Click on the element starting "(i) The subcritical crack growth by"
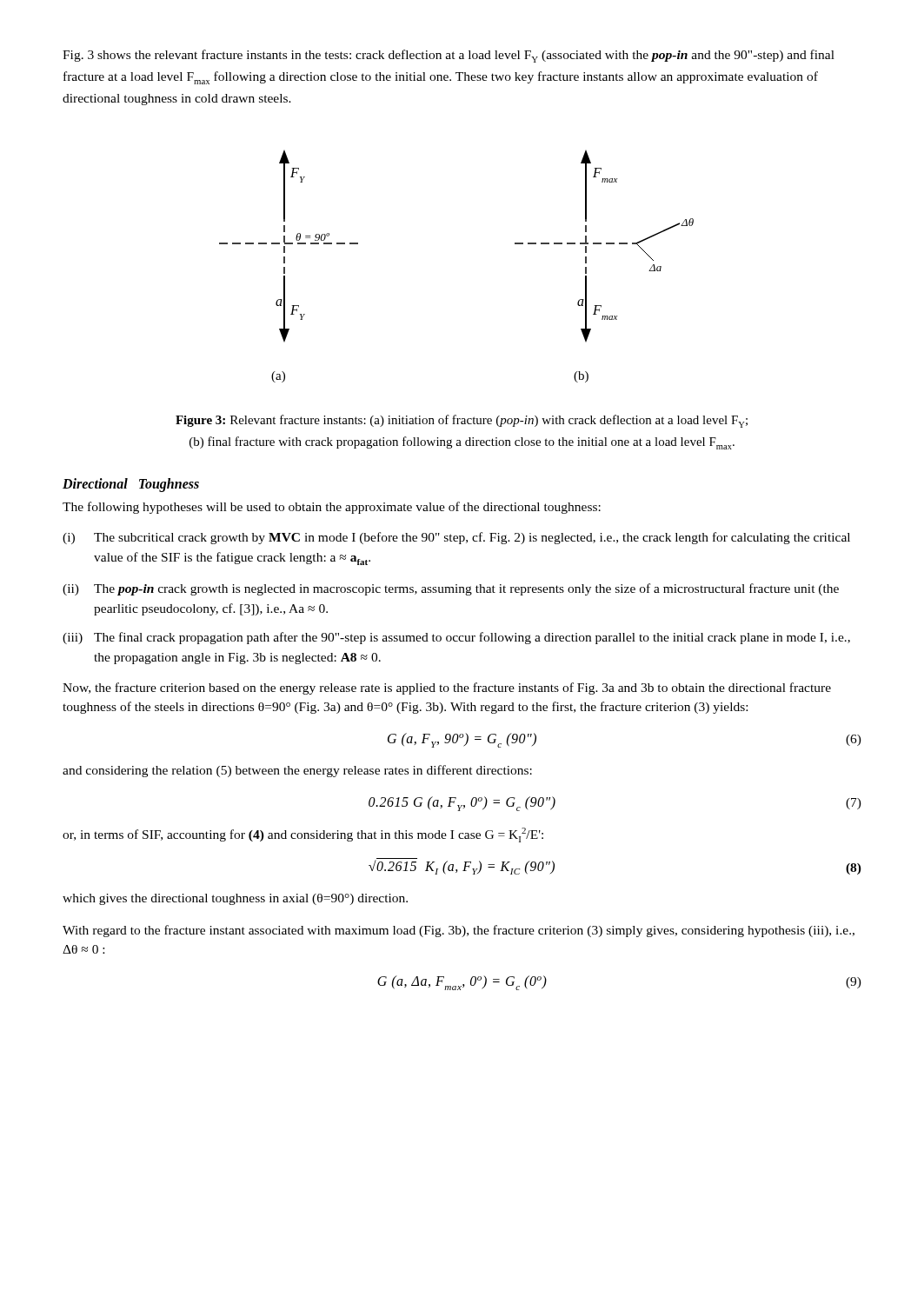The height and width of the screenshot is (1304, 924). tap(462, 548)
